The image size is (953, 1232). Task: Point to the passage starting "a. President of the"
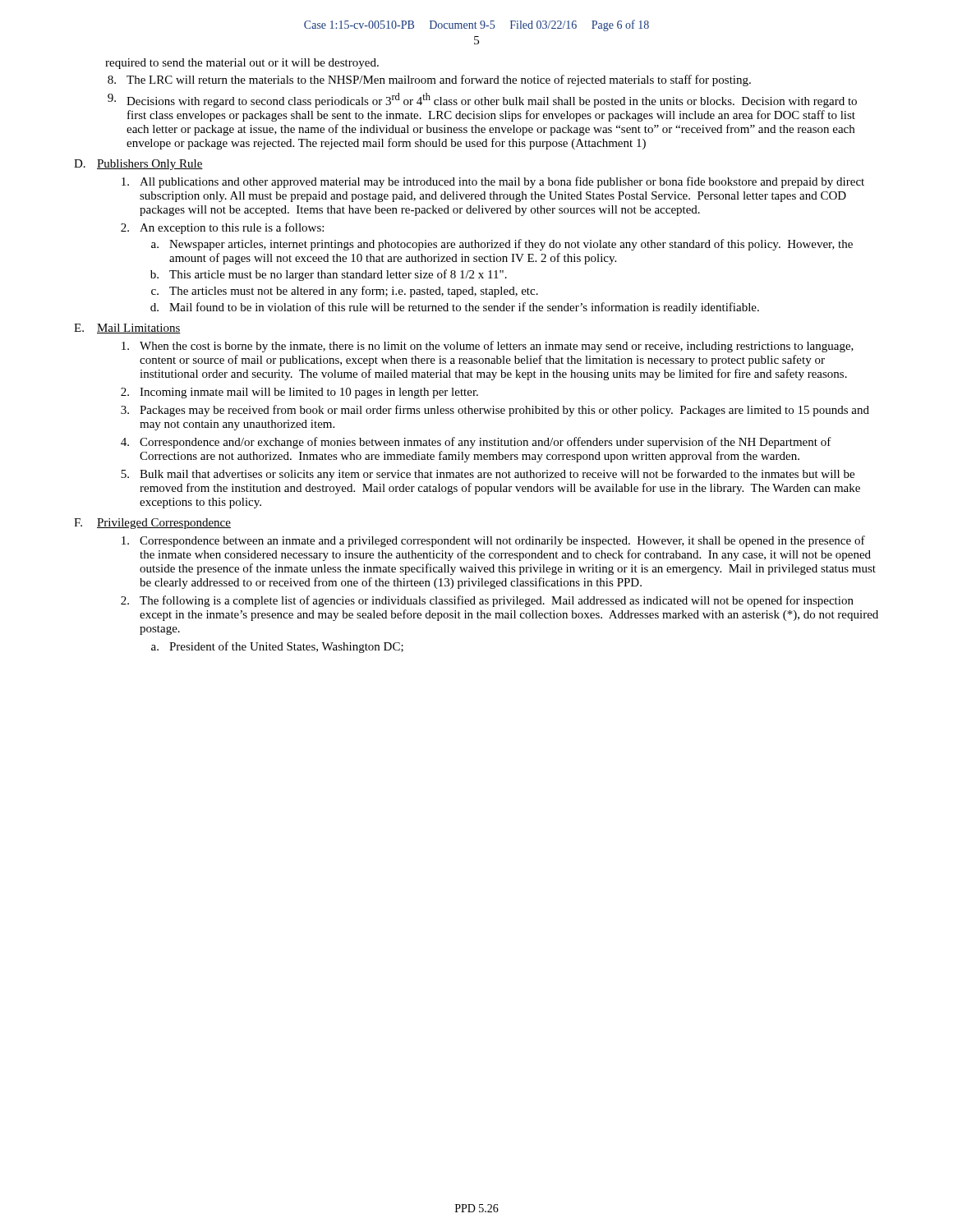click(277, 647)
